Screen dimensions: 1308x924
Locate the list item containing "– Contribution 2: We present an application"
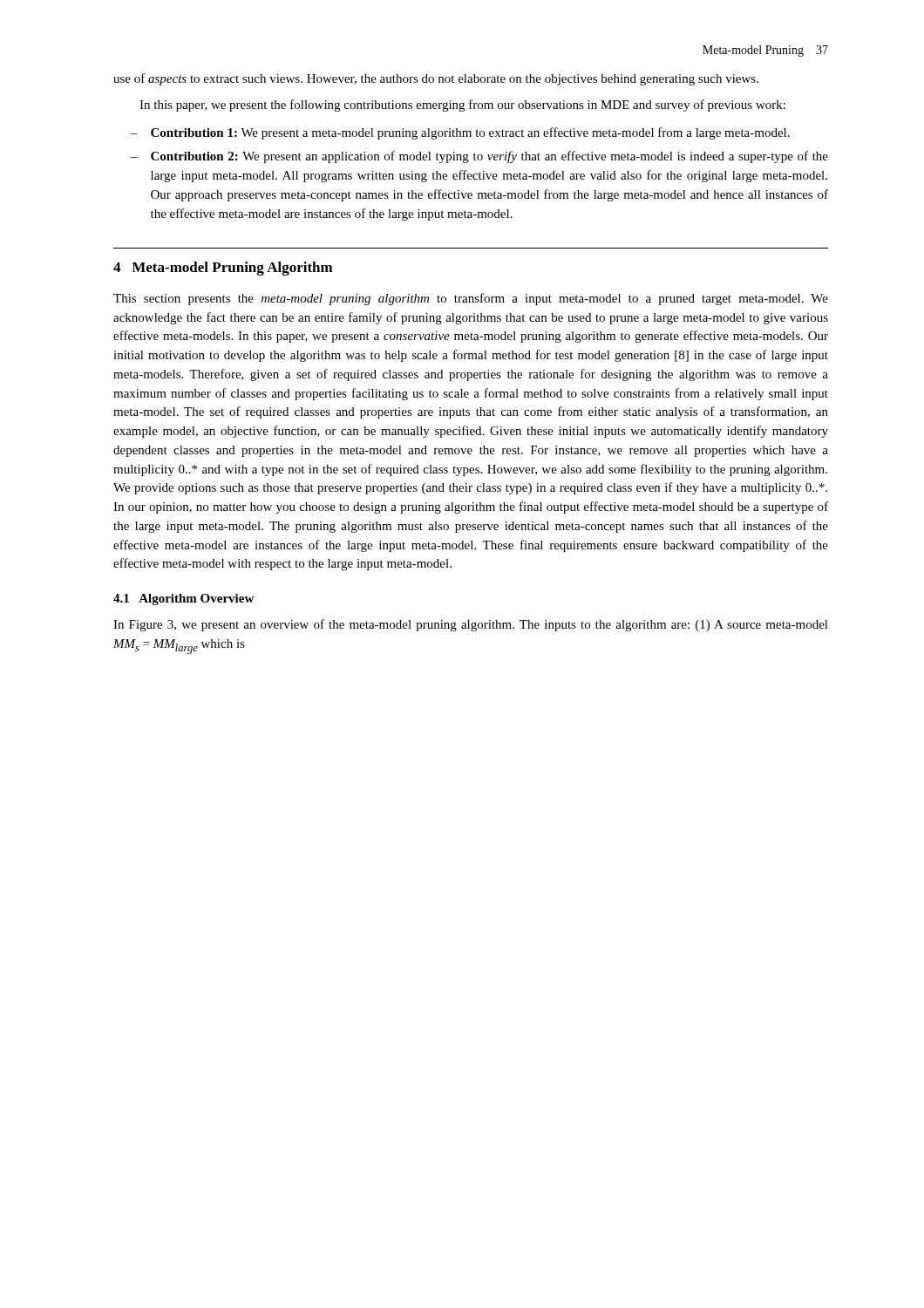tap(479, 185)
